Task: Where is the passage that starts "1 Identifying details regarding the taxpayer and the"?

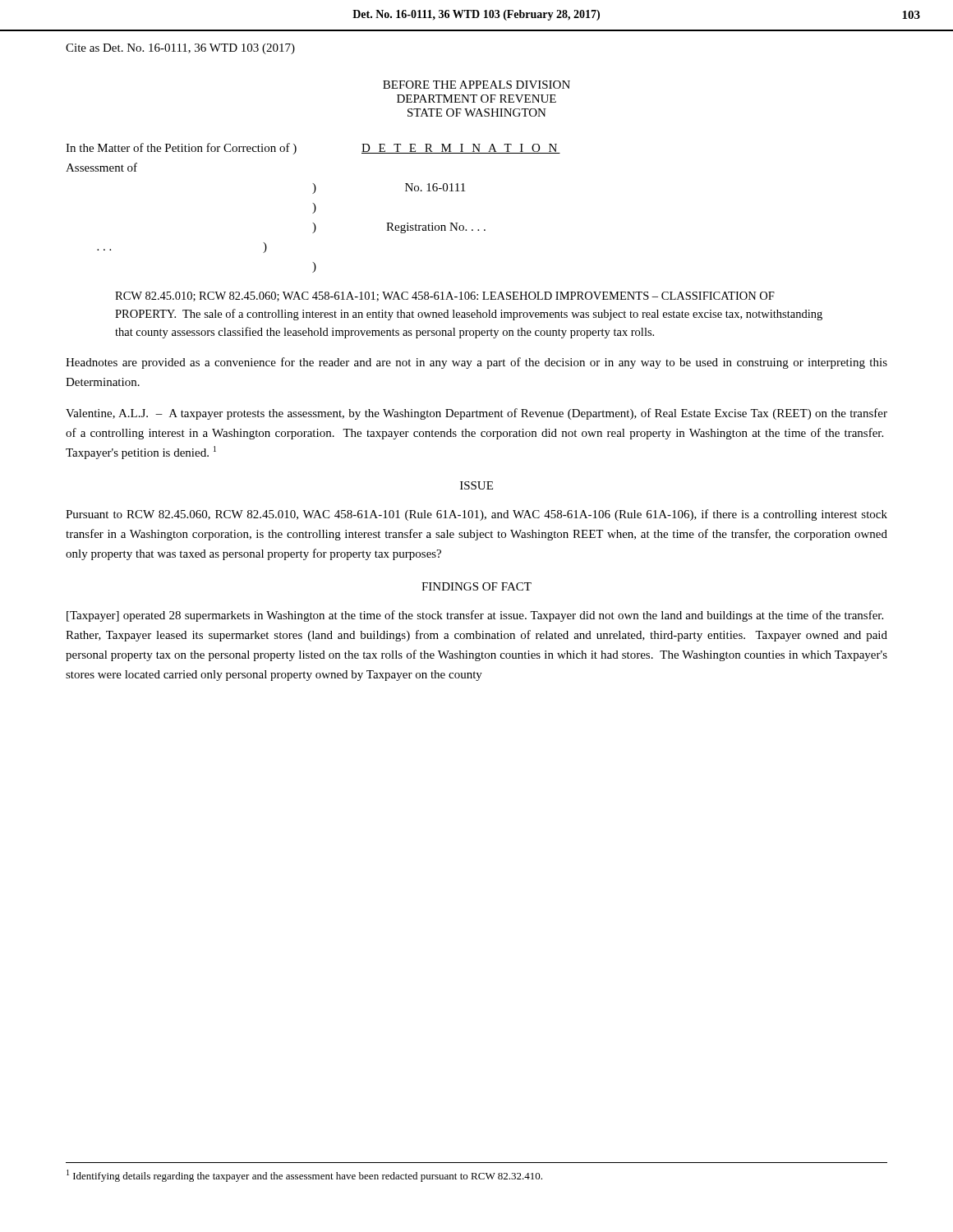Action: (x=304, y=1175)
